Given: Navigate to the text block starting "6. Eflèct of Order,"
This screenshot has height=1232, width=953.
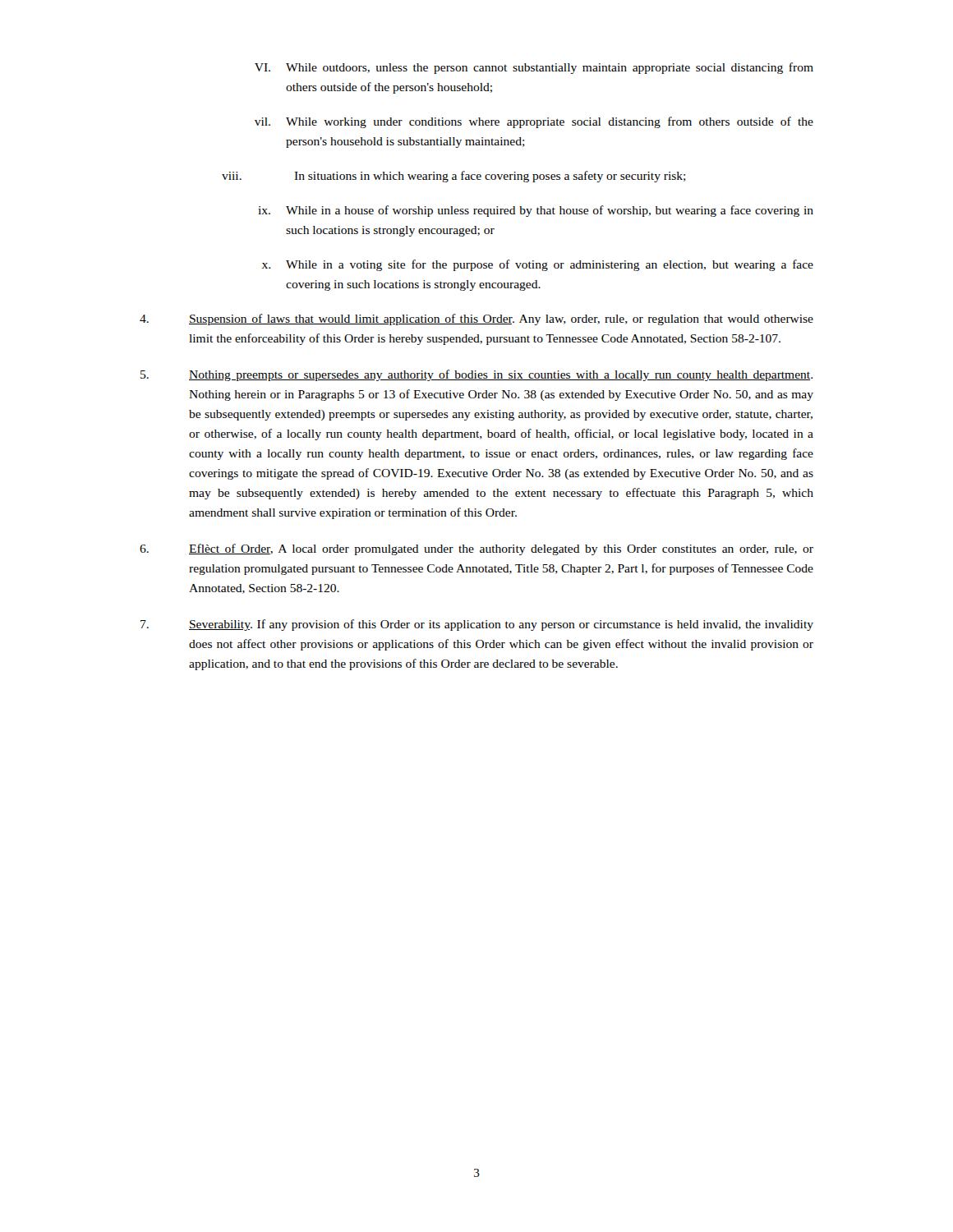Looking at the screenshot, I should point(476,569).
